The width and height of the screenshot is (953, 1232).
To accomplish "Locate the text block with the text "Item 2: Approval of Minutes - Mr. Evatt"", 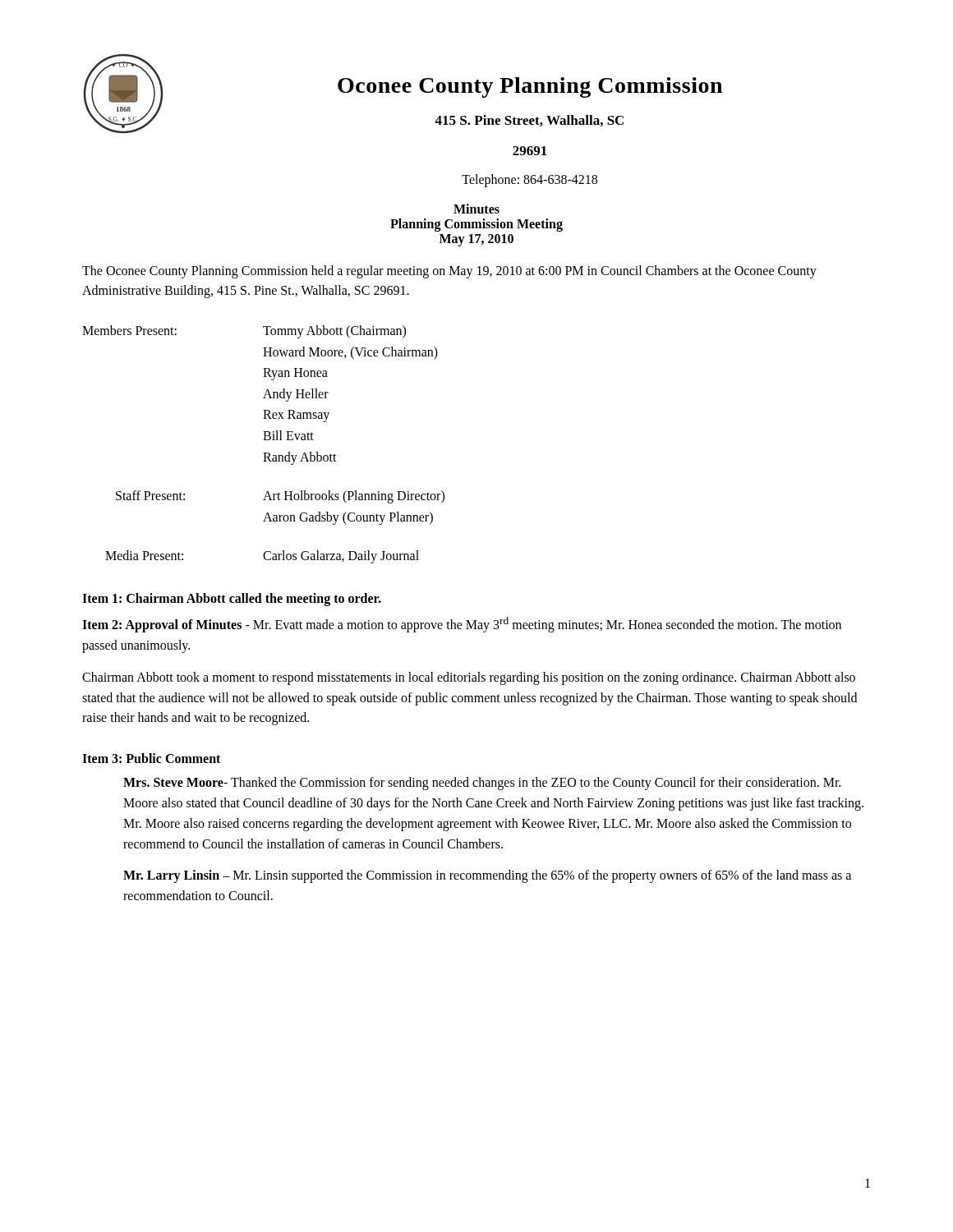I will click(462, 633).
